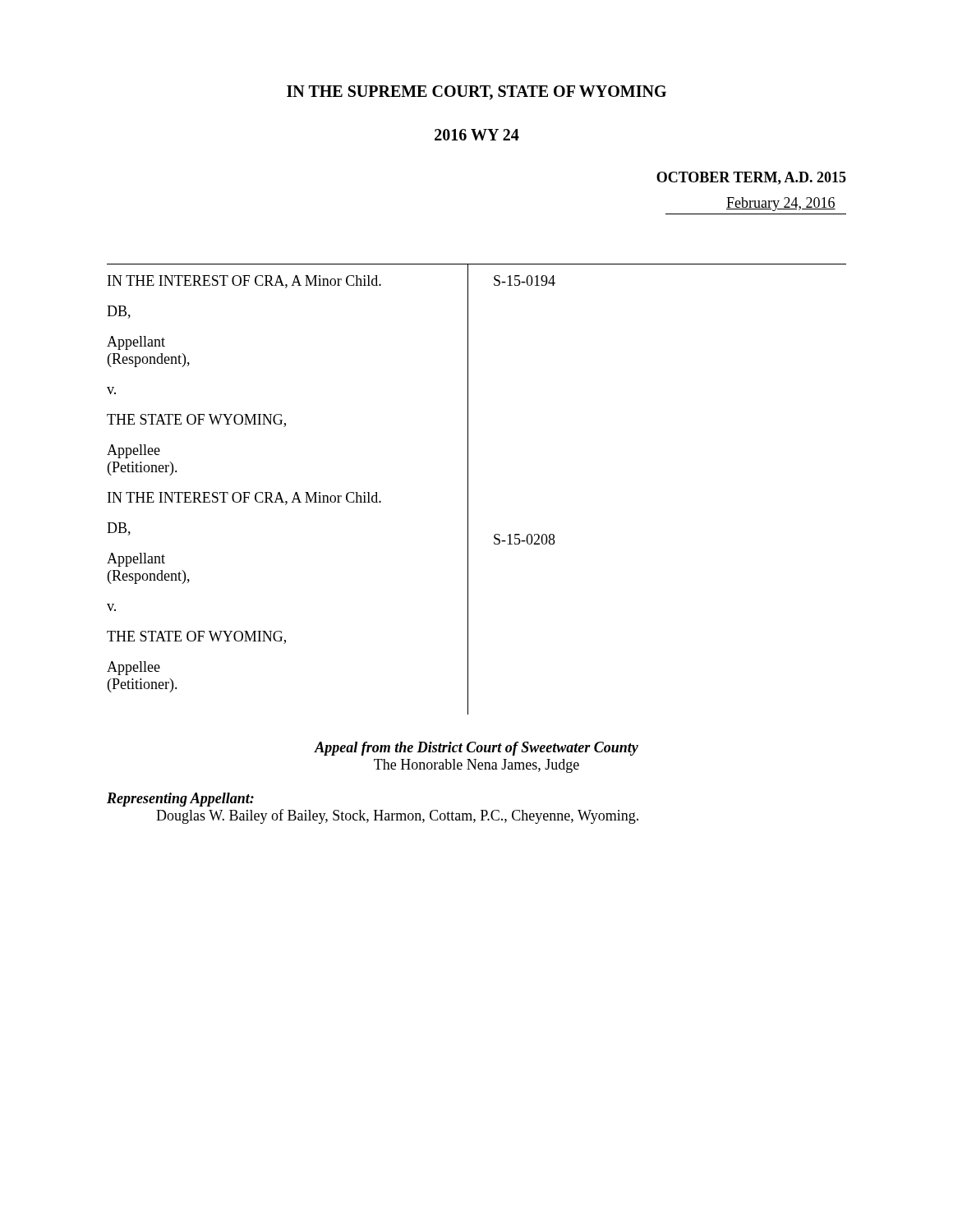The image size is (953, 1232).
Task: Locate the region starting "Appeal from the District"
Action: pos(476,756)
